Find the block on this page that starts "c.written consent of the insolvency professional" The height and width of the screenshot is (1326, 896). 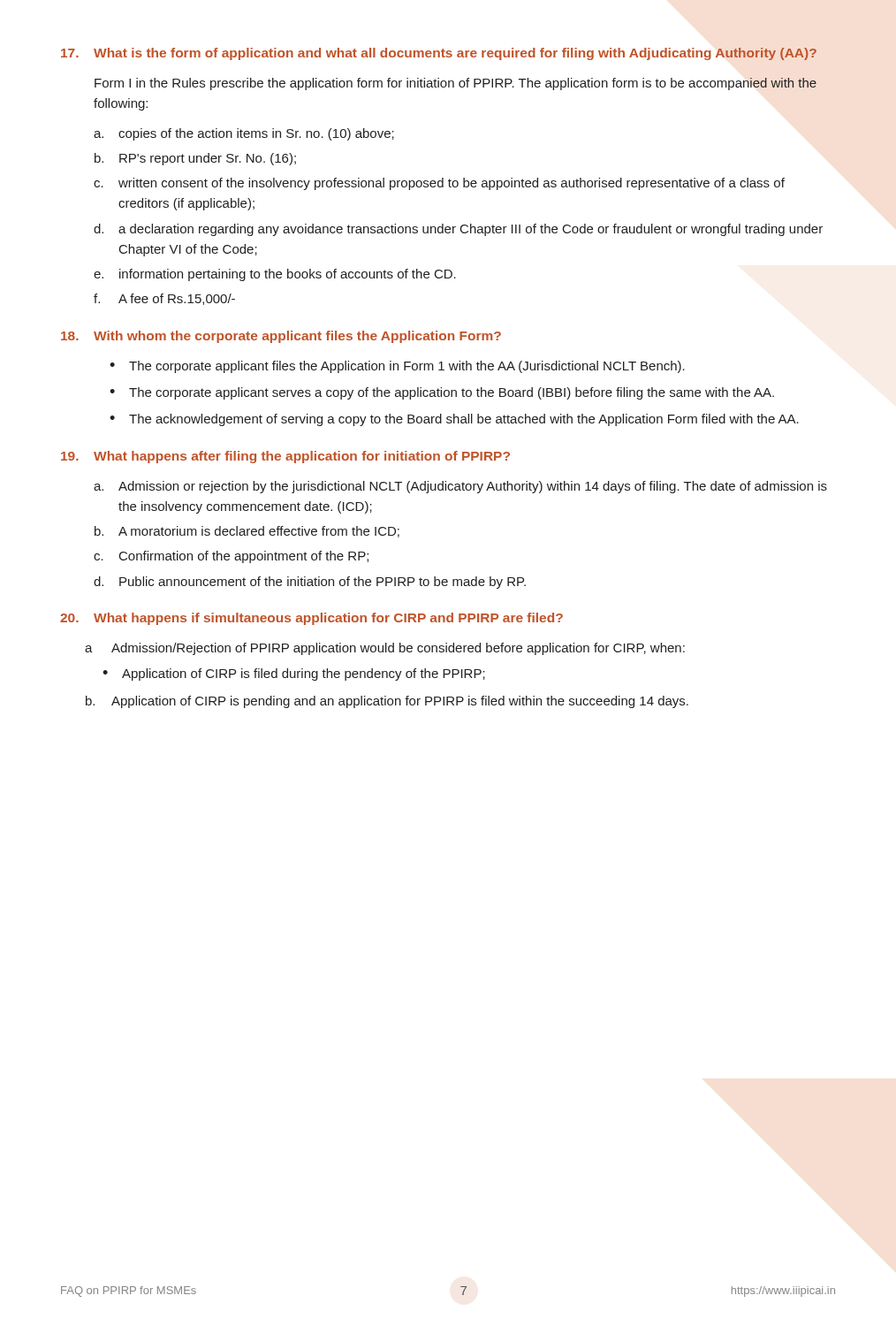[465, 193]
